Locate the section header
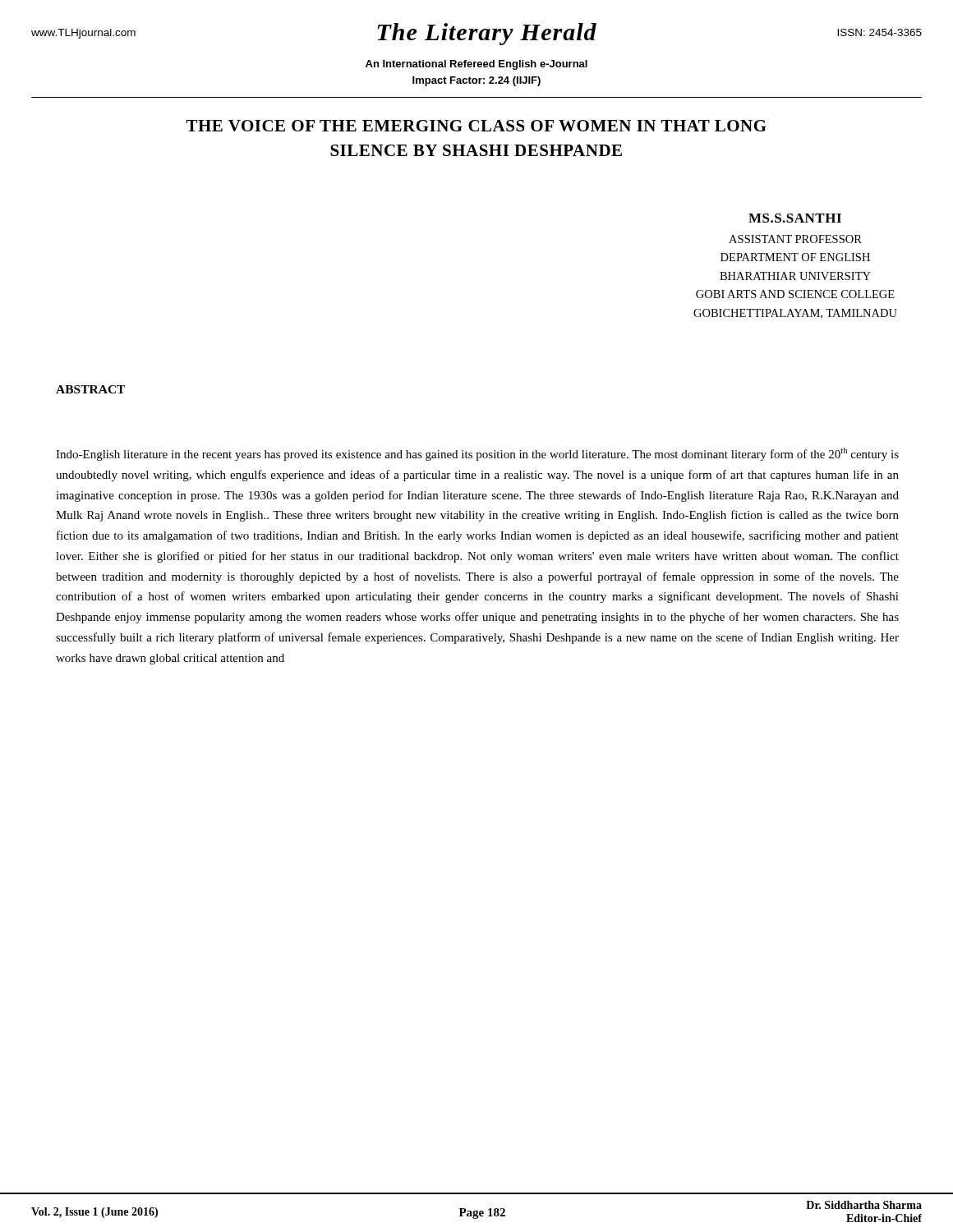This screenshot has width=953, height=1232. (91, 389)
